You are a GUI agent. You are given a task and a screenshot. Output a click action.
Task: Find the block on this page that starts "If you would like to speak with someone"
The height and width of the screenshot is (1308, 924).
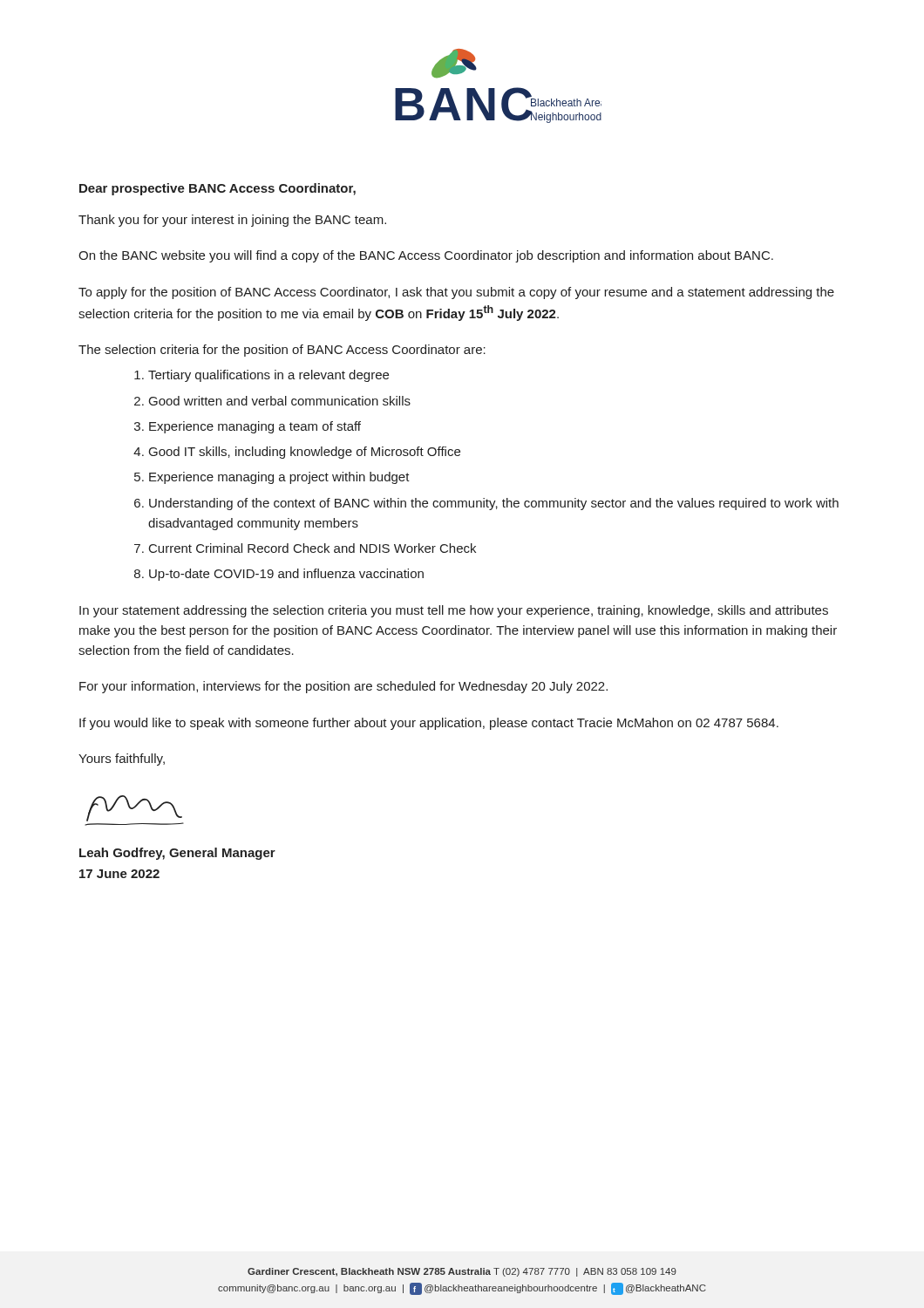click(x=429, y=722)
